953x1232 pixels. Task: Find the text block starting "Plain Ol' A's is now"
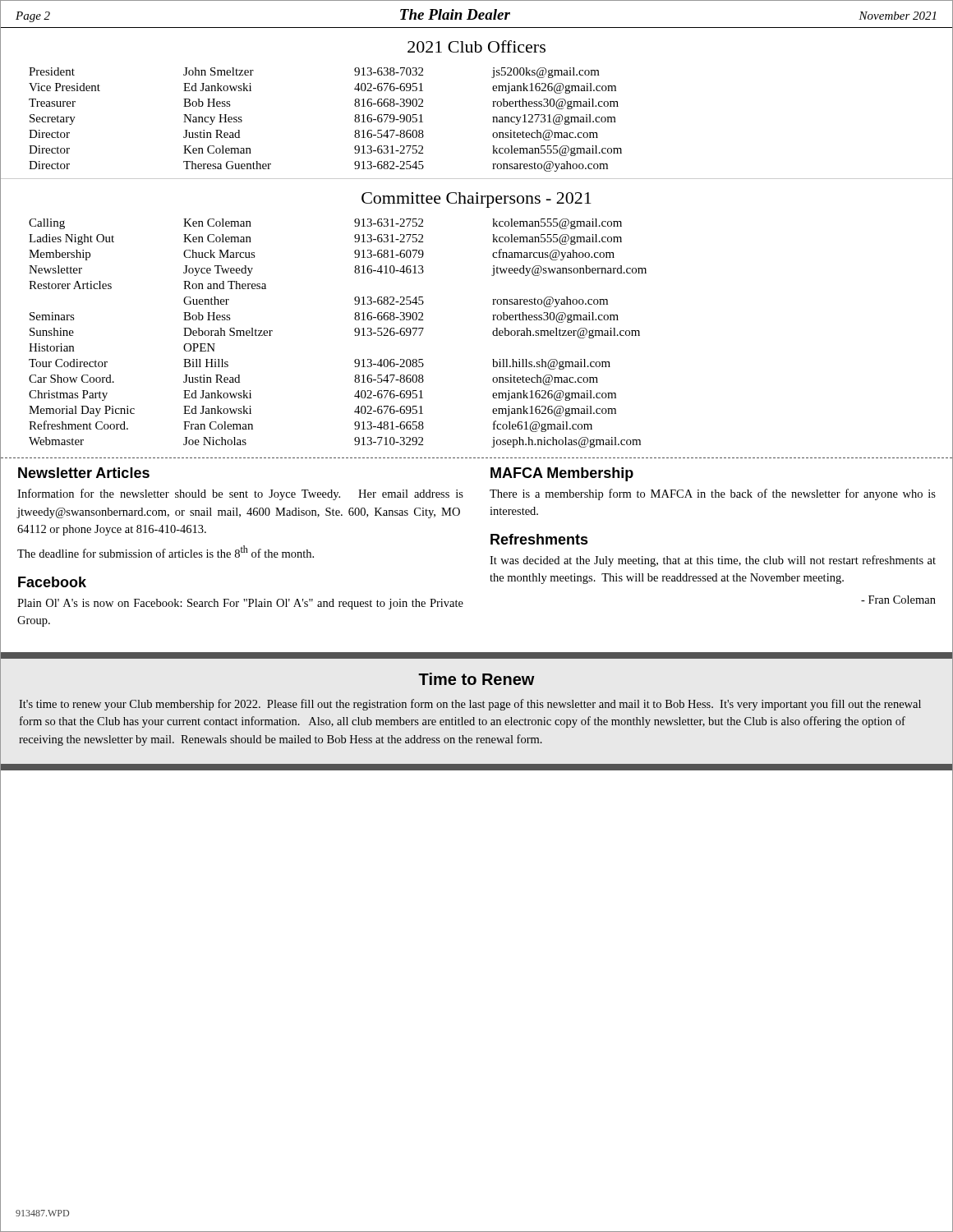pyautogui.click(x=240, y=612)
